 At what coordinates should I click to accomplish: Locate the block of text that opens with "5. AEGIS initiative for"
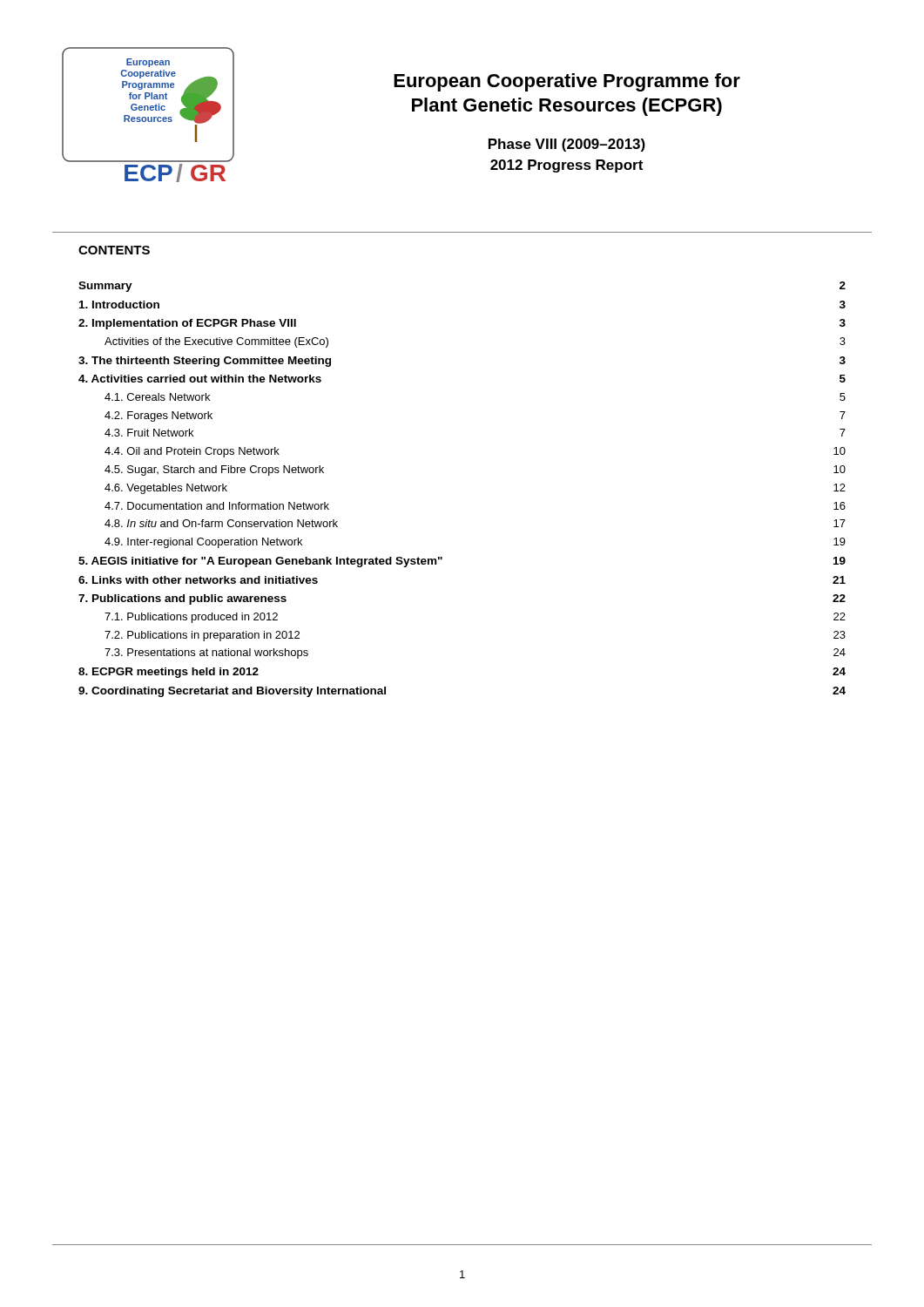[262, 562]
